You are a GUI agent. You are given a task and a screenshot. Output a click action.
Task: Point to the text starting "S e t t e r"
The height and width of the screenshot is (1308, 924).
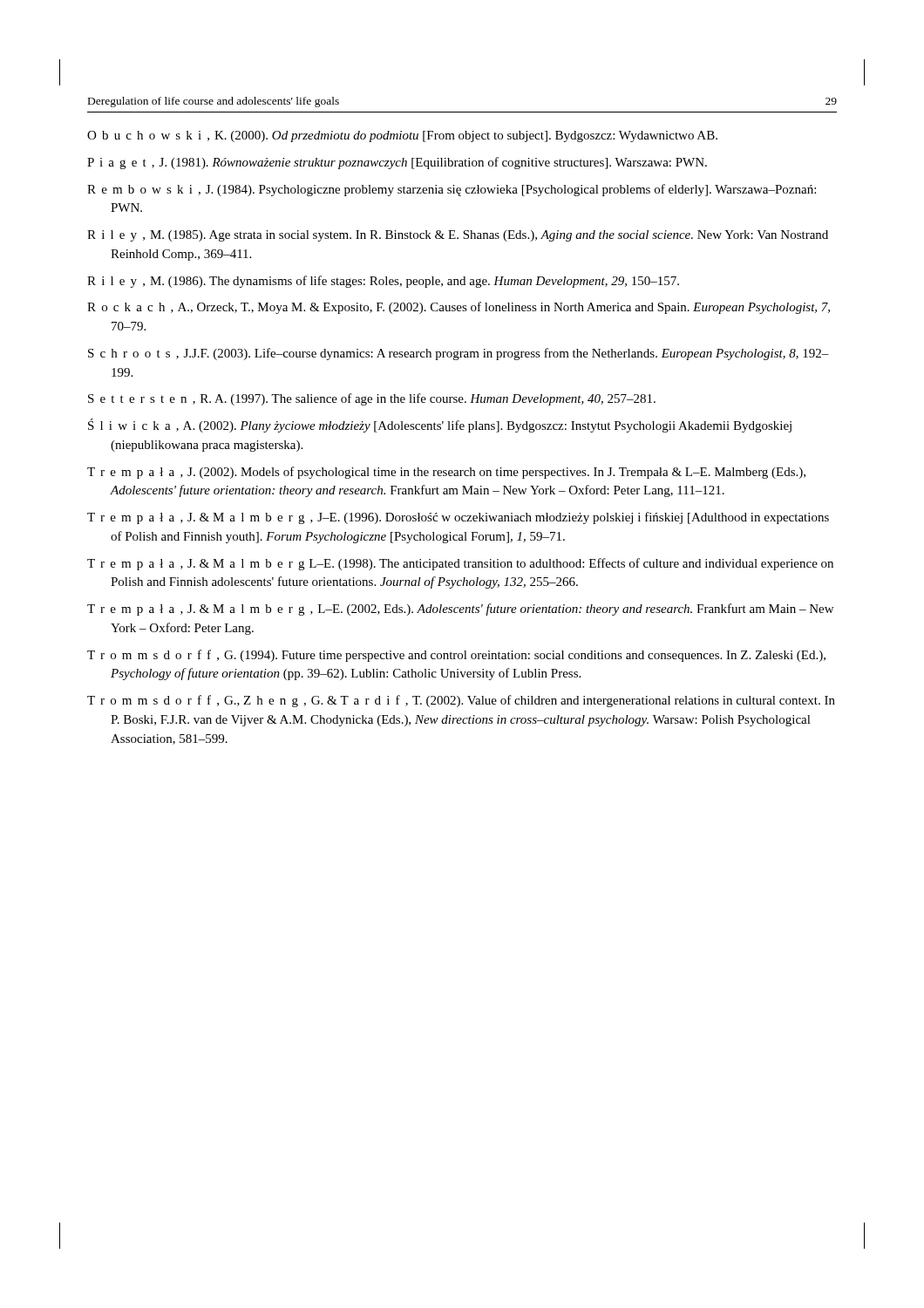tap(372, 399)
